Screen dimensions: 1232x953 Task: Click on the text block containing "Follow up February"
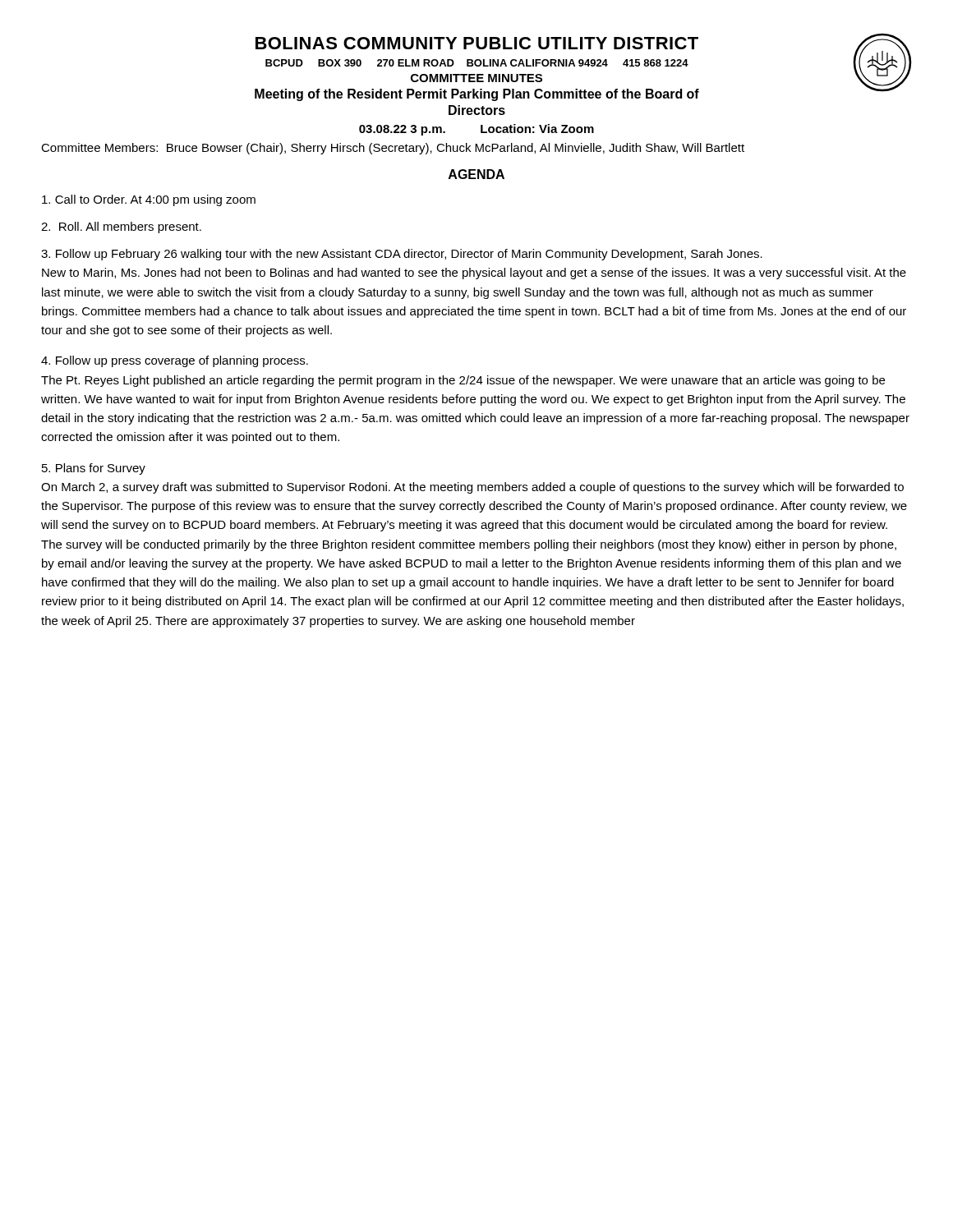(x=474, y=292)
